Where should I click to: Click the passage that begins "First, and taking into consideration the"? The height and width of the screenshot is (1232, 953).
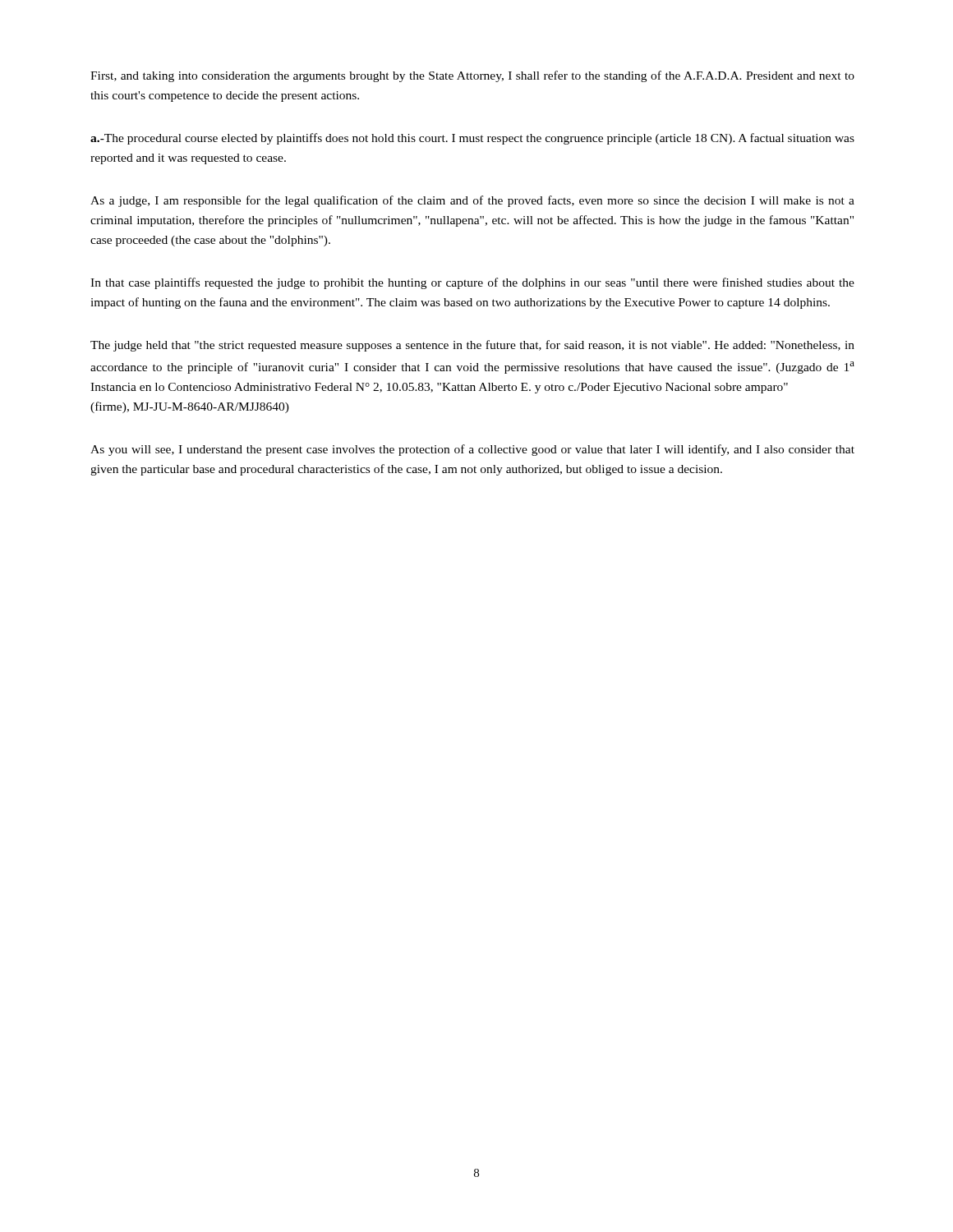(472, 85)
